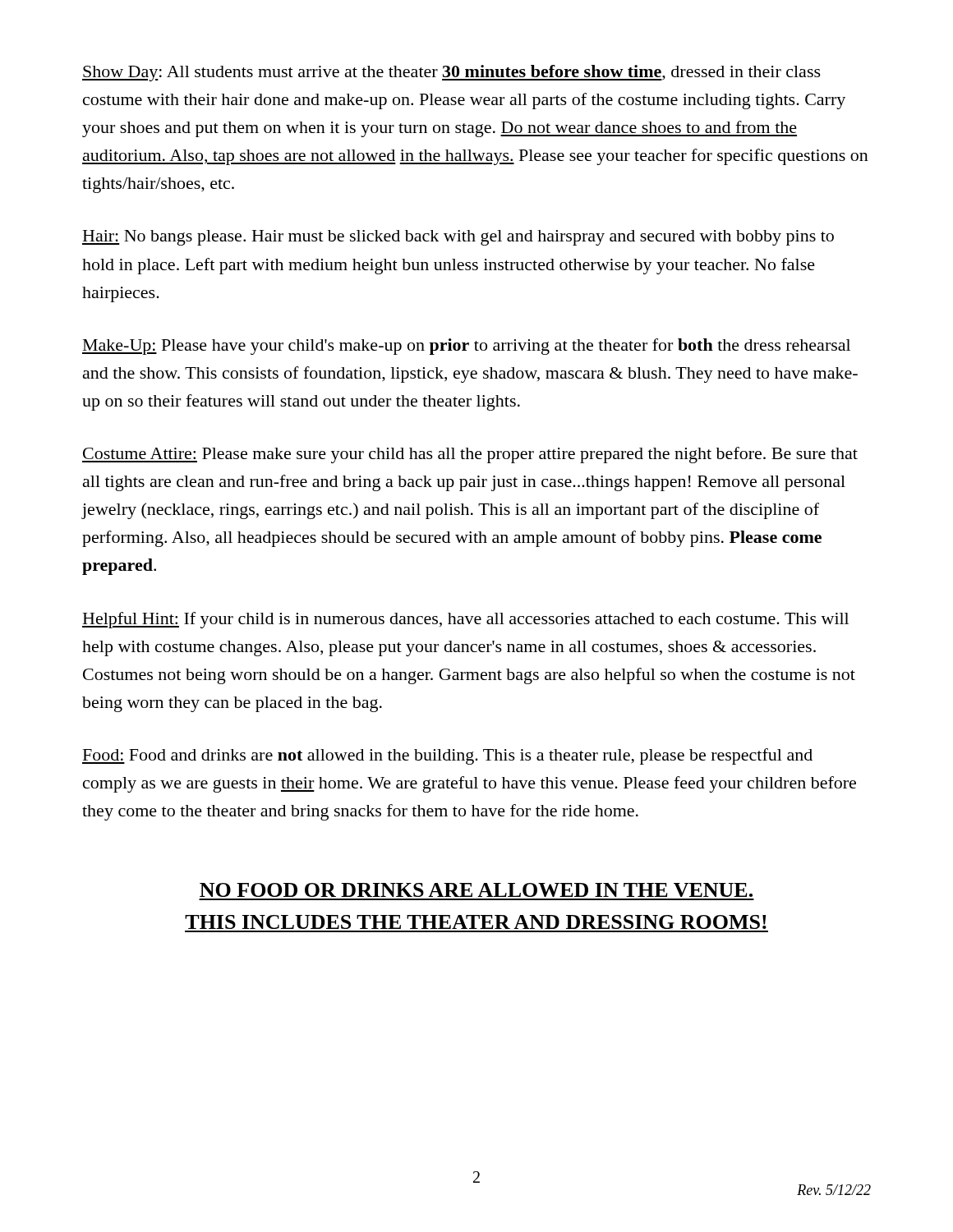
Task: Find the text block containing "NO FOOD OR DRINKS ARE ALLOWED"
Action: [x=476, y=906]
